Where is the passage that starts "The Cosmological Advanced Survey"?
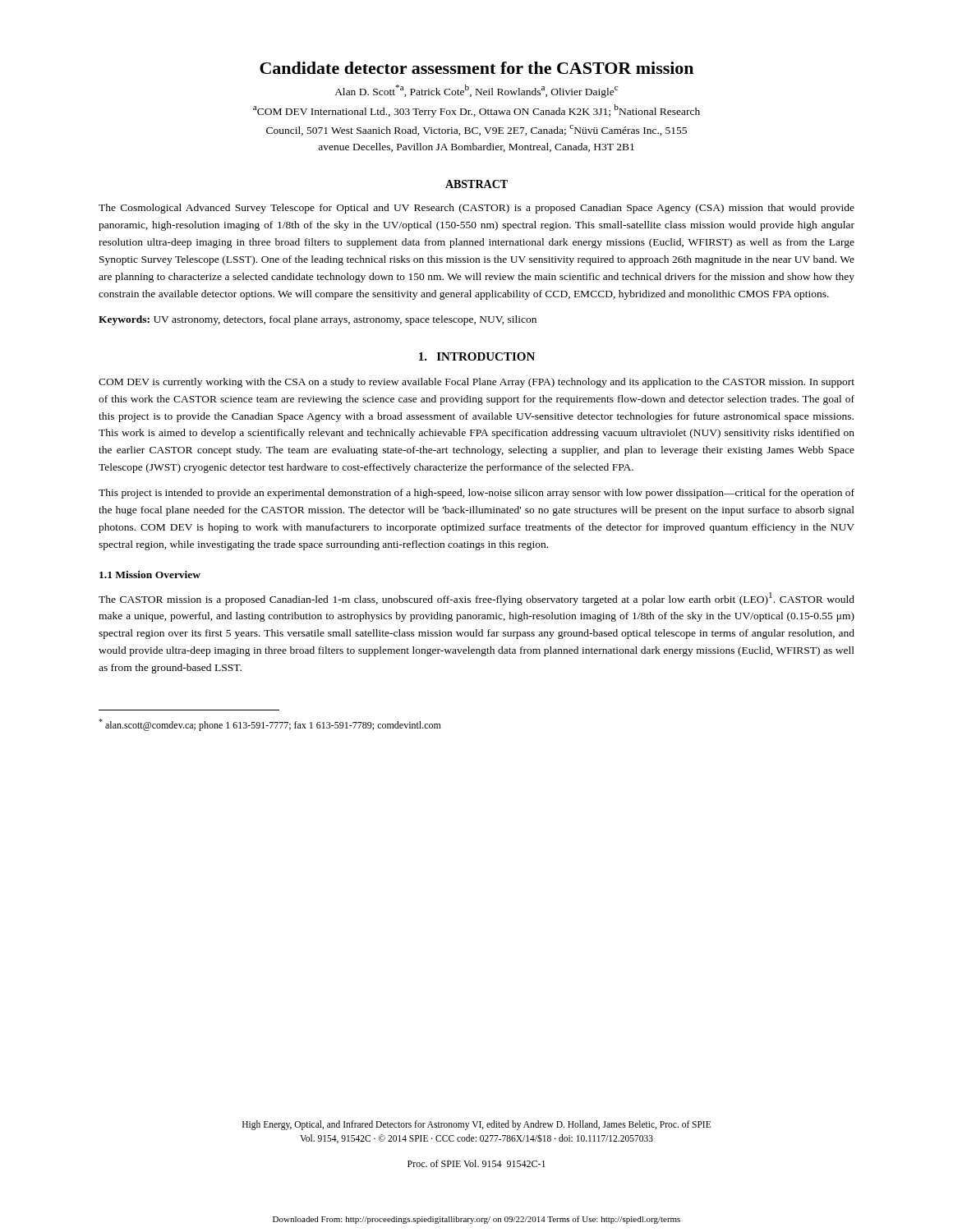Screen dimensions: 1232x953 476,251
